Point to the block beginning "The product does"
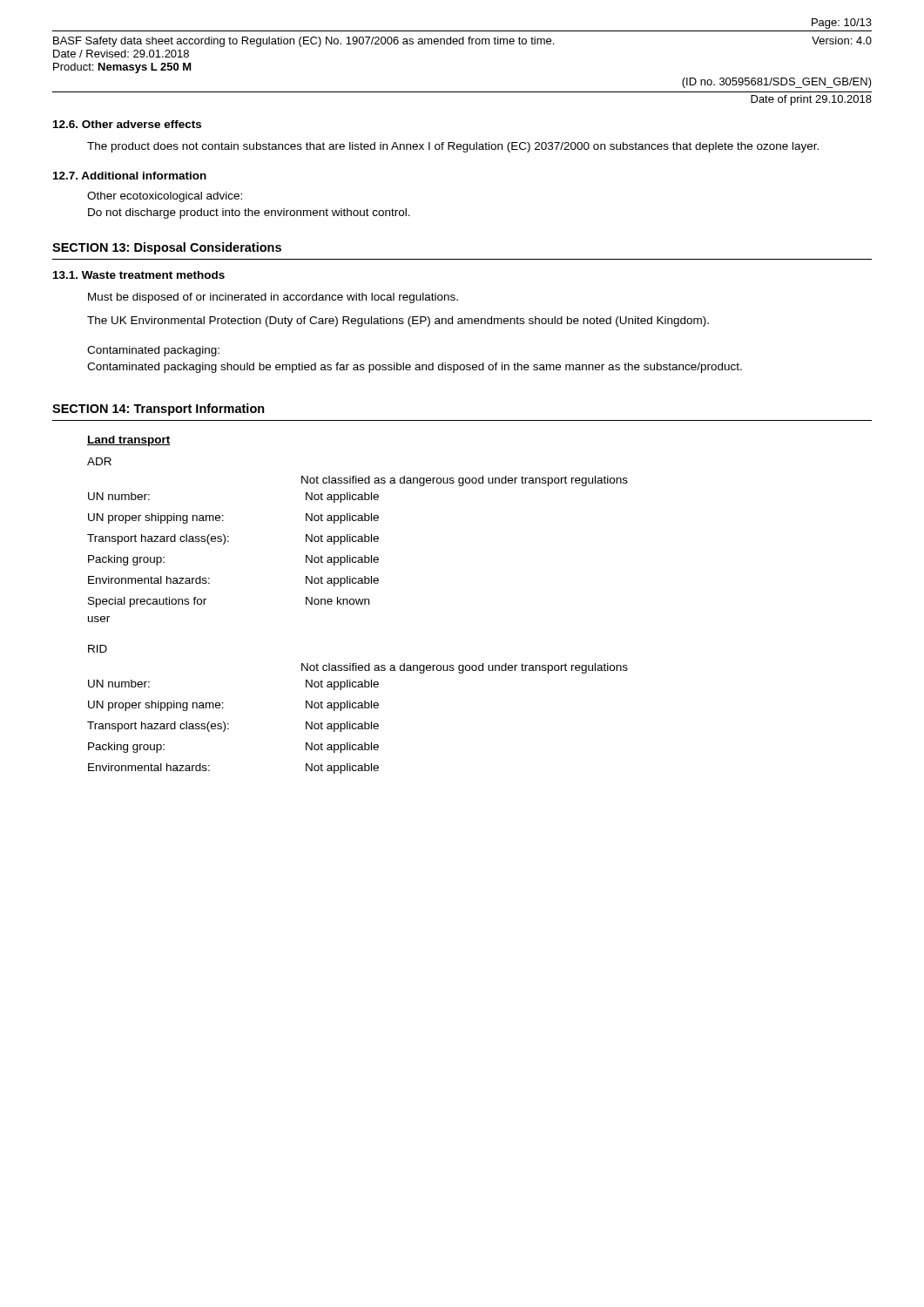This screenshot has width=924, height=1307. [453, 146]
